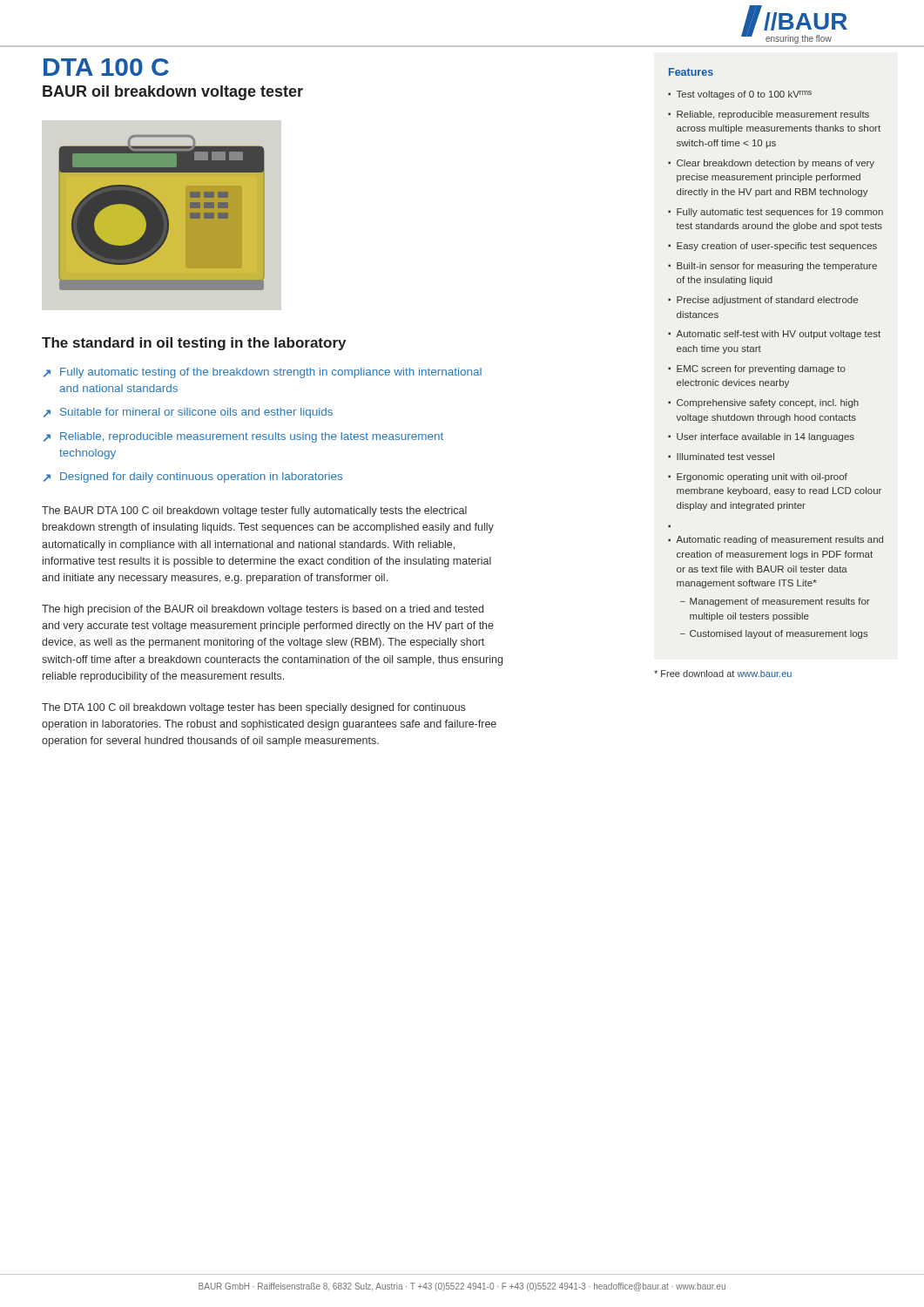The width and height of the screenshot is (924, 1307).
Task: Select the element starting "Ergonomic operating unit with oil-proof membrane keyboard, easy"
Action: click(x=779, y=491)
